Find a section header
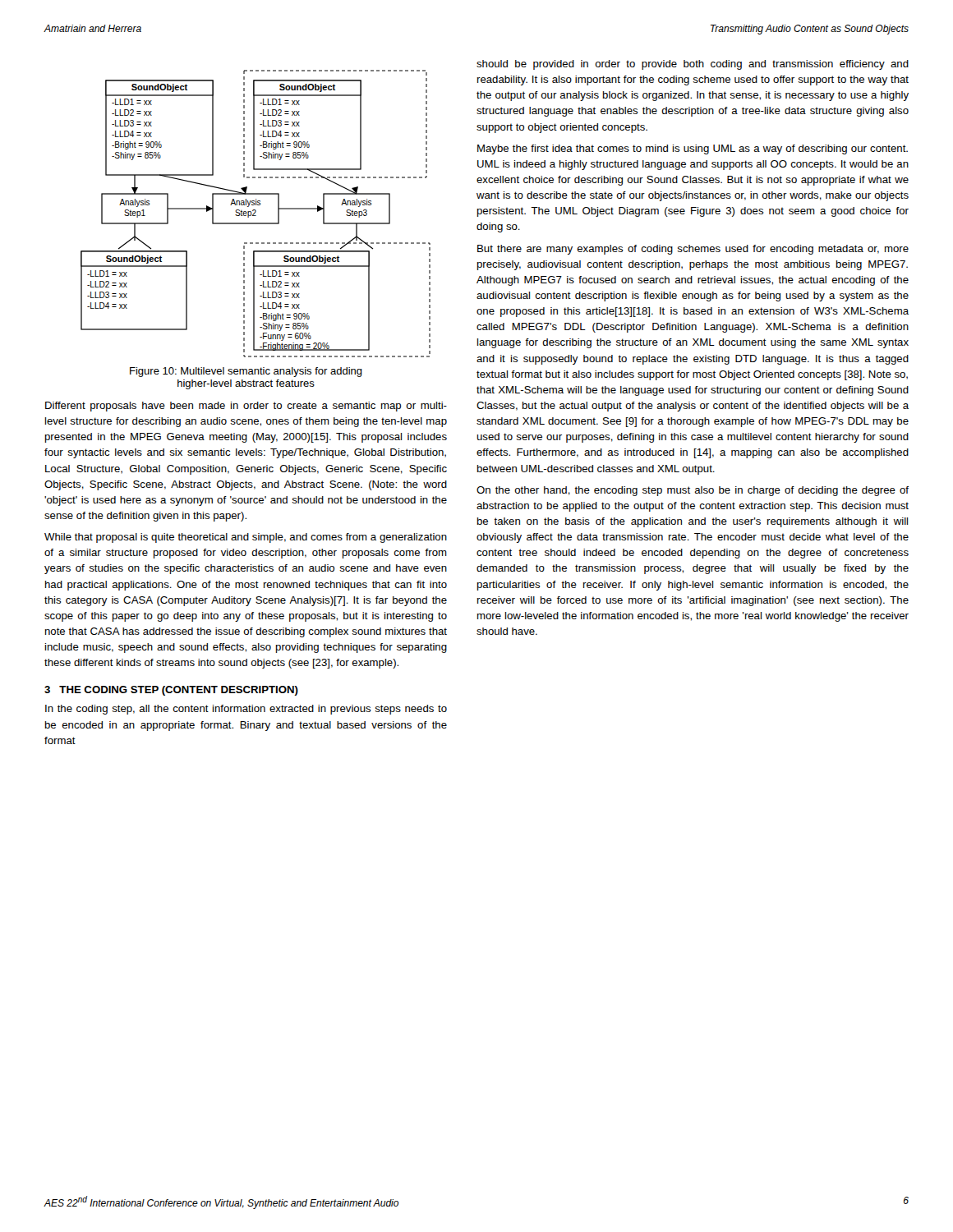The width and height of the screenshot is (953, 1232). click(171, 690)
